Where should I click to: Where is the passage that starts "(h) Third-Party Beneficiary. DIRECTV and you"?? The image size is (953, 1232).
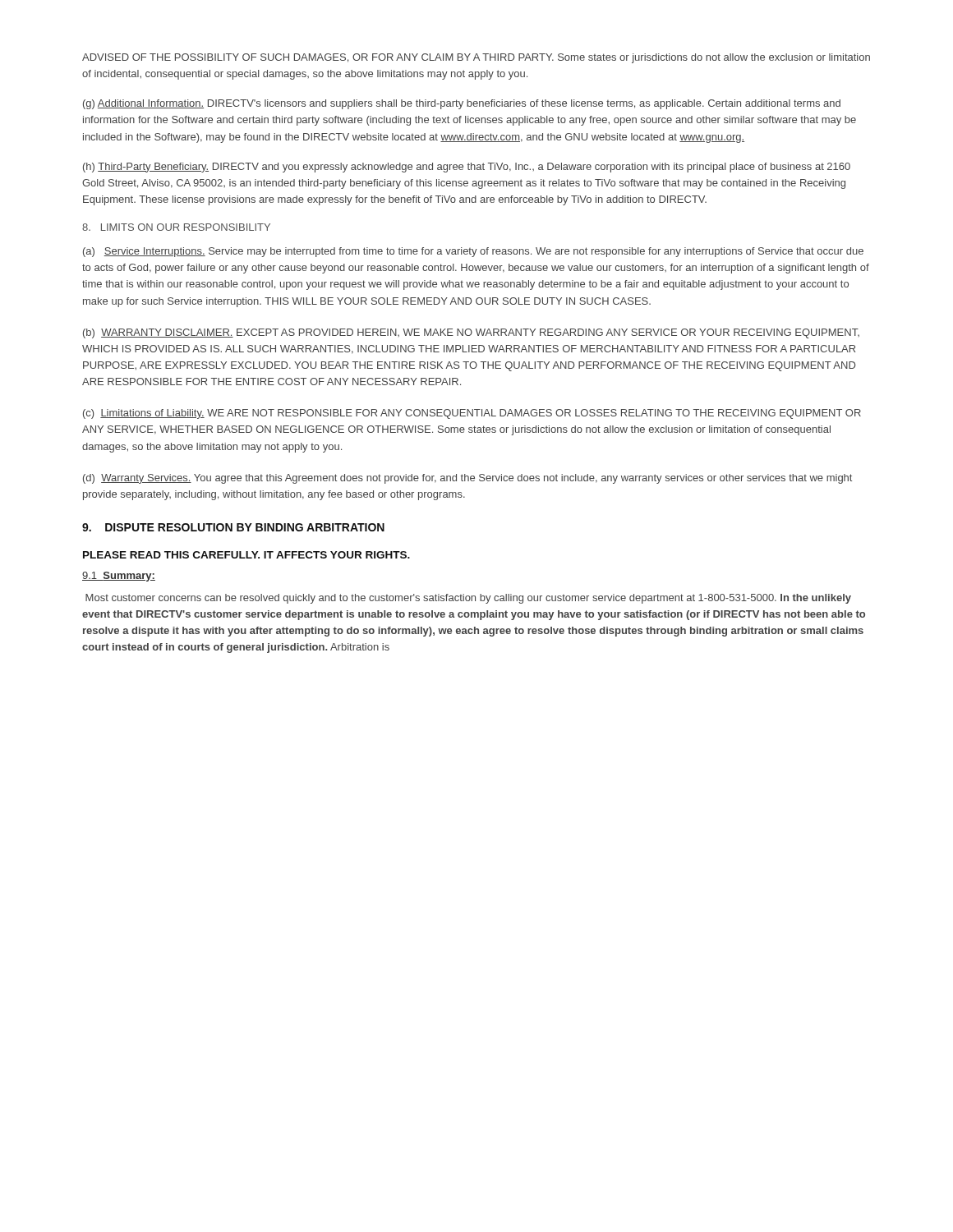pos(466,183)
